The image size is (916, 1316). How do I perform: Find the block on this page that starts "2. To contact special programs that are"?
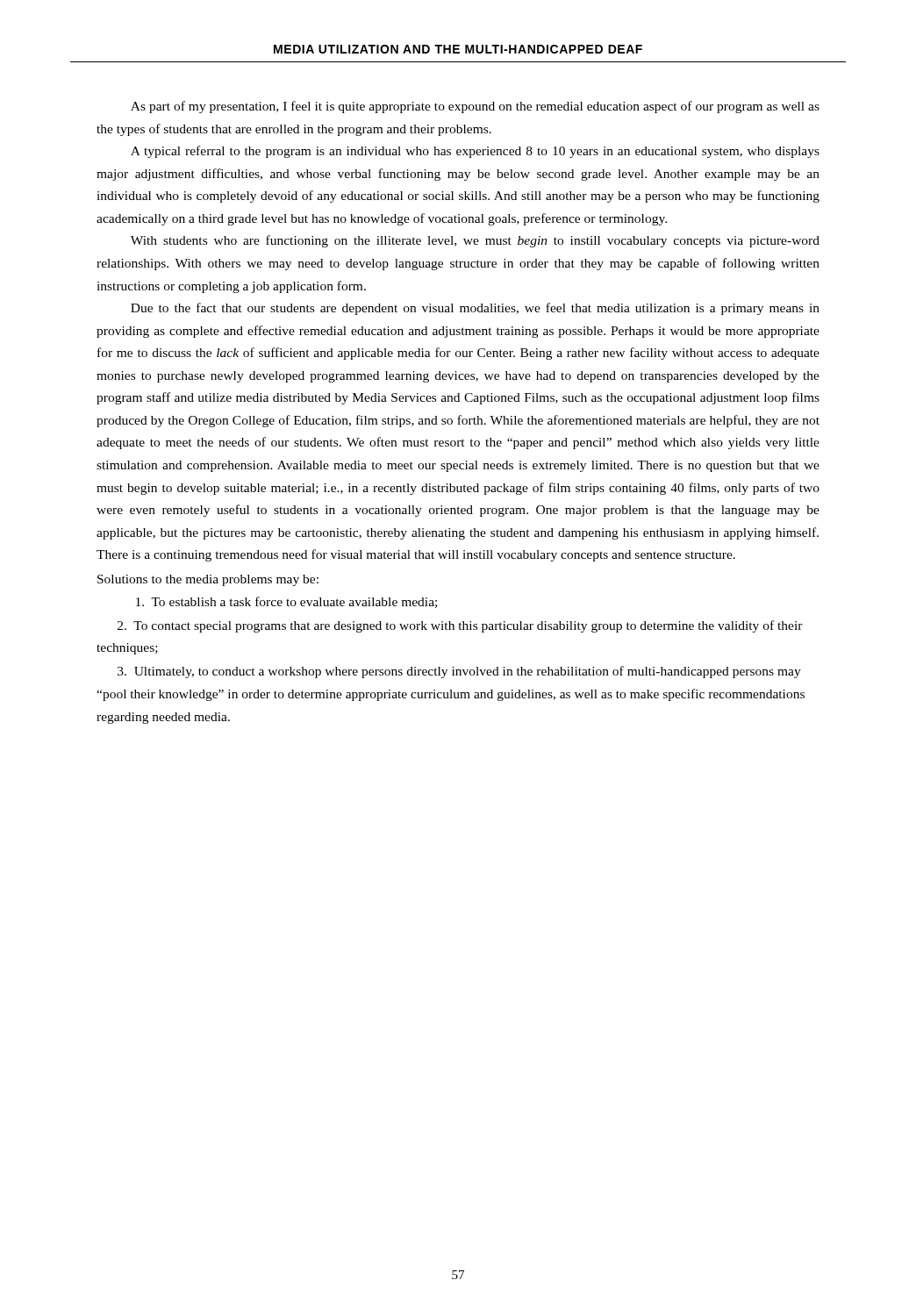[x=458, y=636]
